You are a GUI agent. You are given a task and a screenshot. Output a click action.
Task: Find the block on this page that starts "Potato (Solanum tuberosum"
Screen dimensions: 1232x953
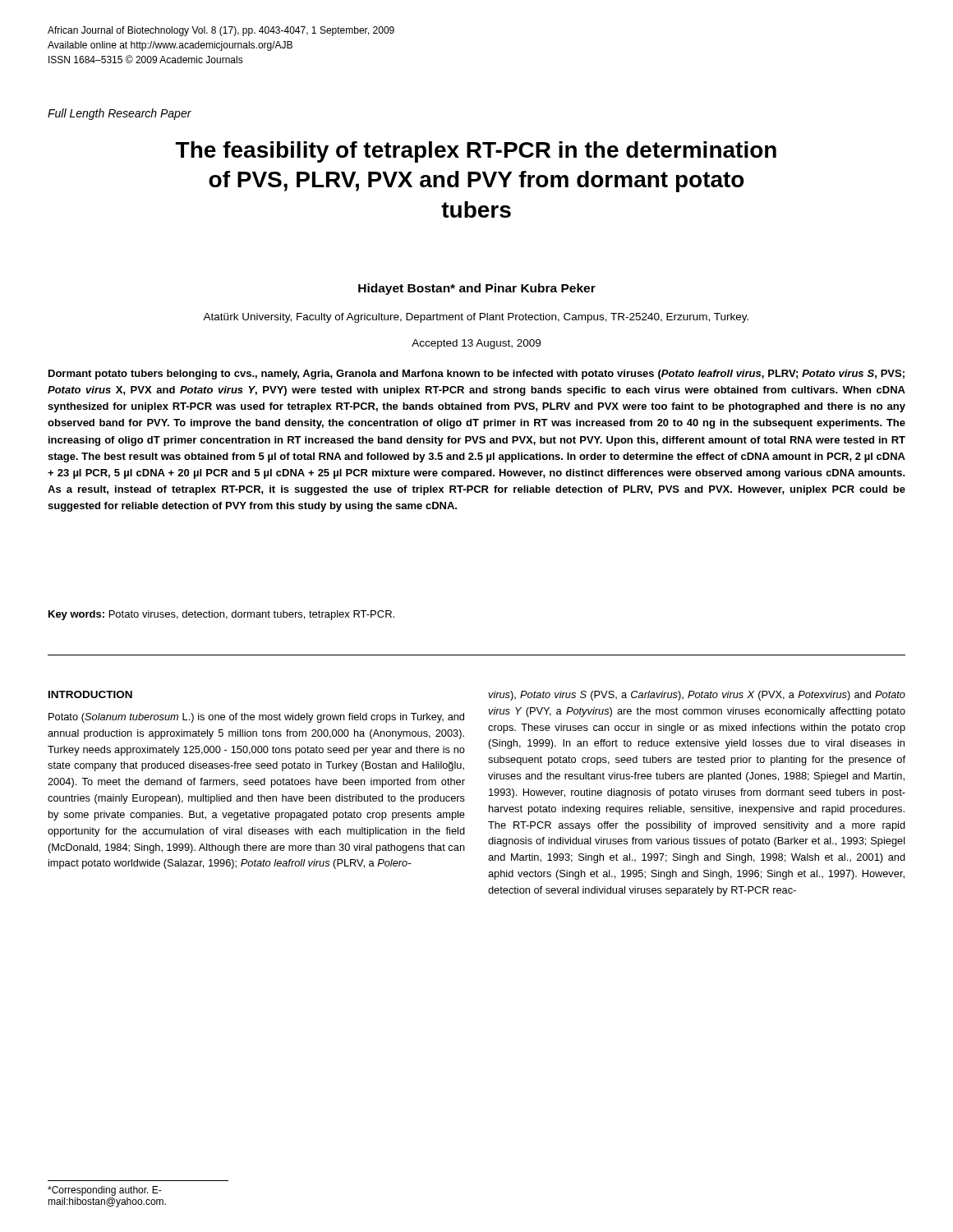pos(256,790)
